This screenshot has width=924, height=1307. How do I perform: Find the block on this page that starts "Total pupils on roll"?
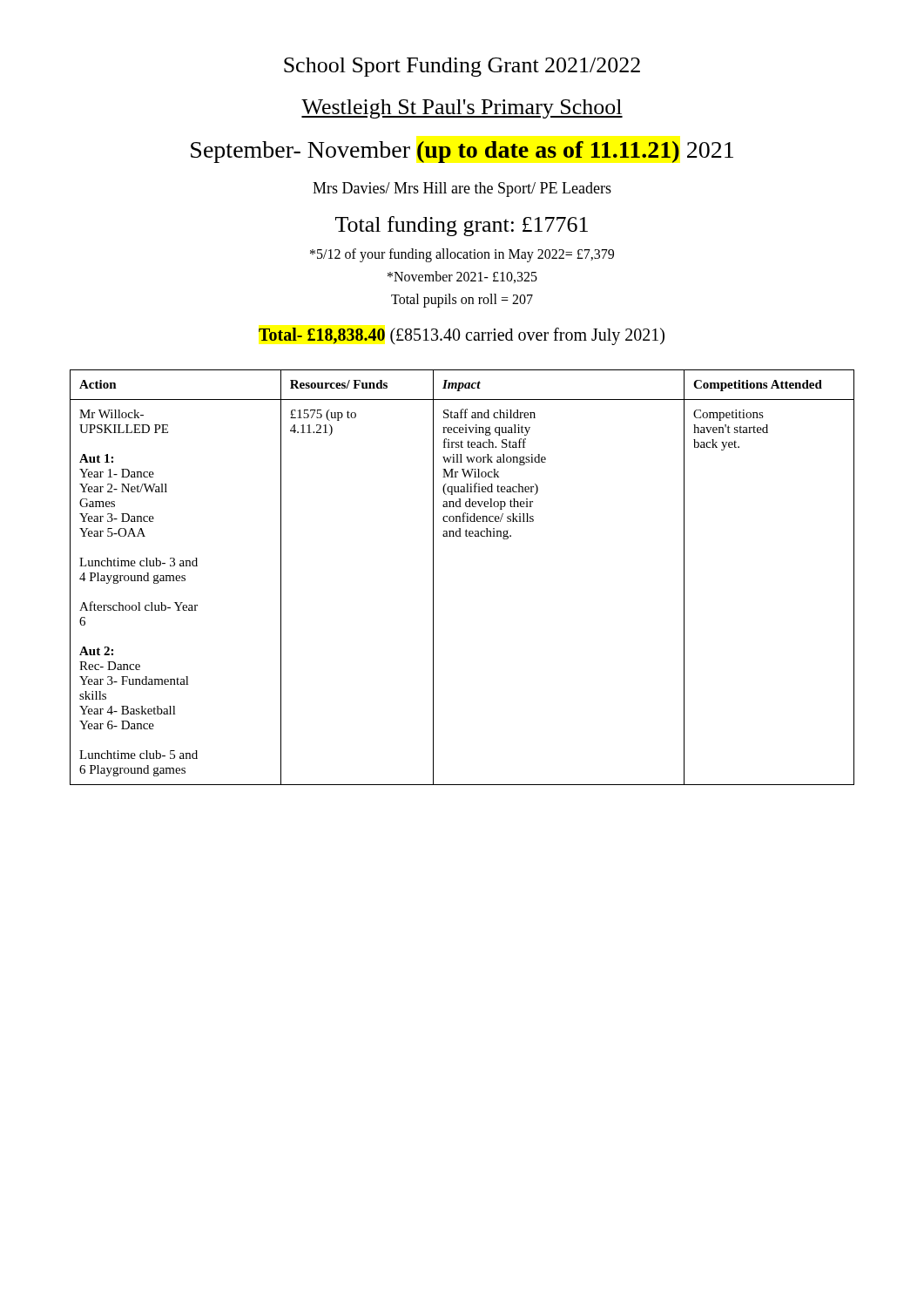point(462,300)
